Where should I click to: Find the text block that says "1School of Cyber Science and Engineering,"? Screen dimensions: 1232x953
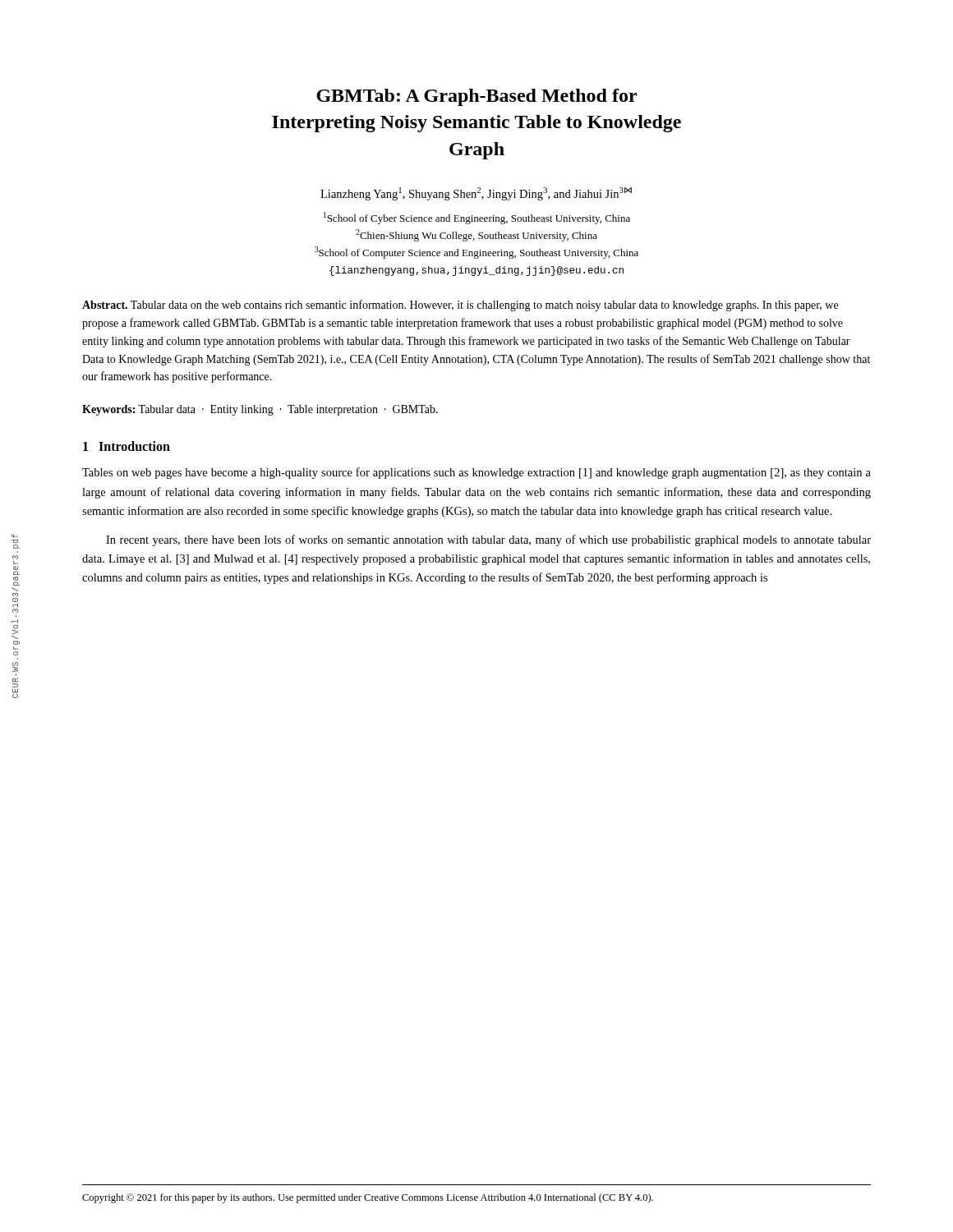[476, 235]
